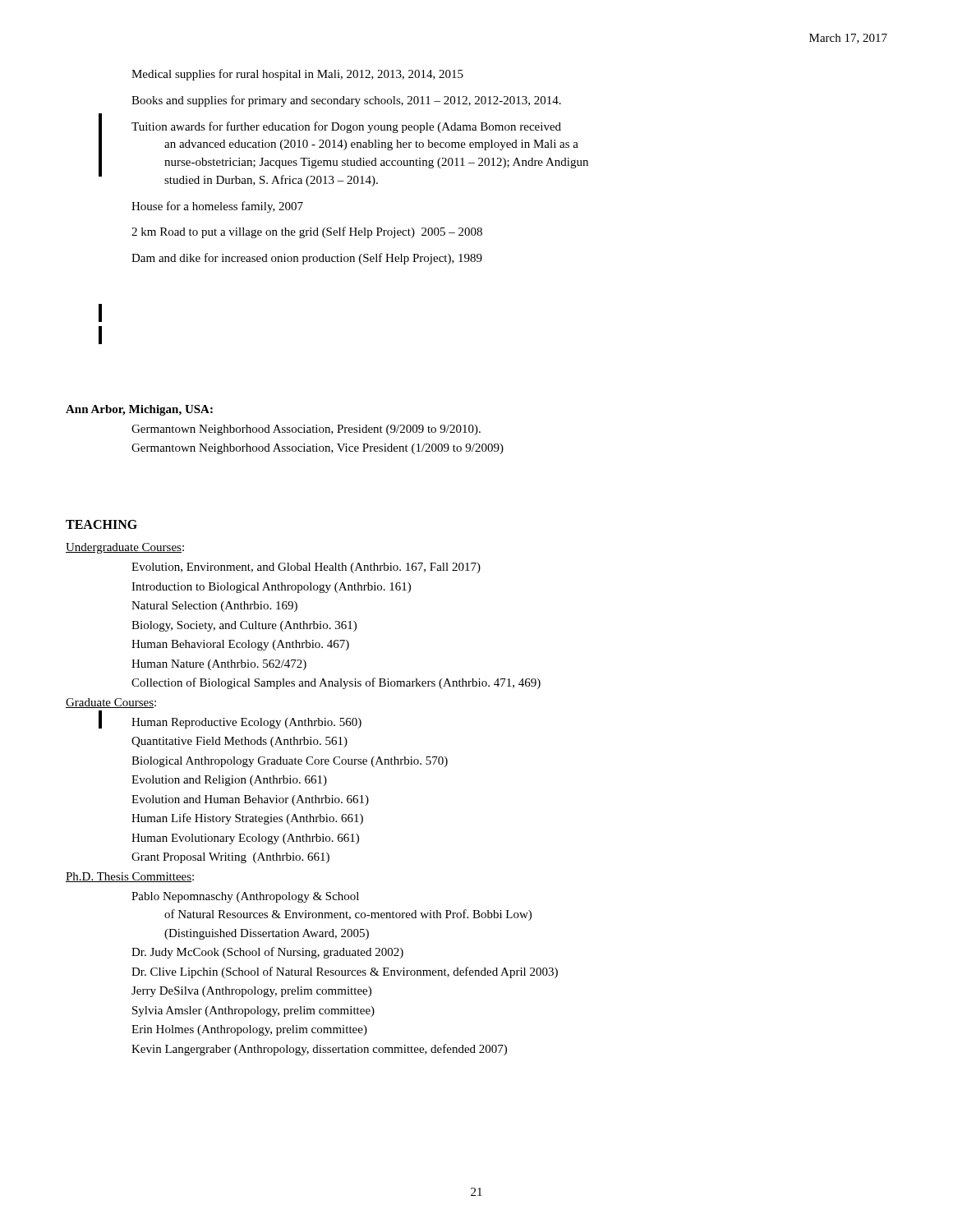The height and width of the screenshot is (1232, 953).
Task: Point to "Evolution and Religion (Anthrbio. 661)"
Action: pyautogui.click(x=229, y=779)
